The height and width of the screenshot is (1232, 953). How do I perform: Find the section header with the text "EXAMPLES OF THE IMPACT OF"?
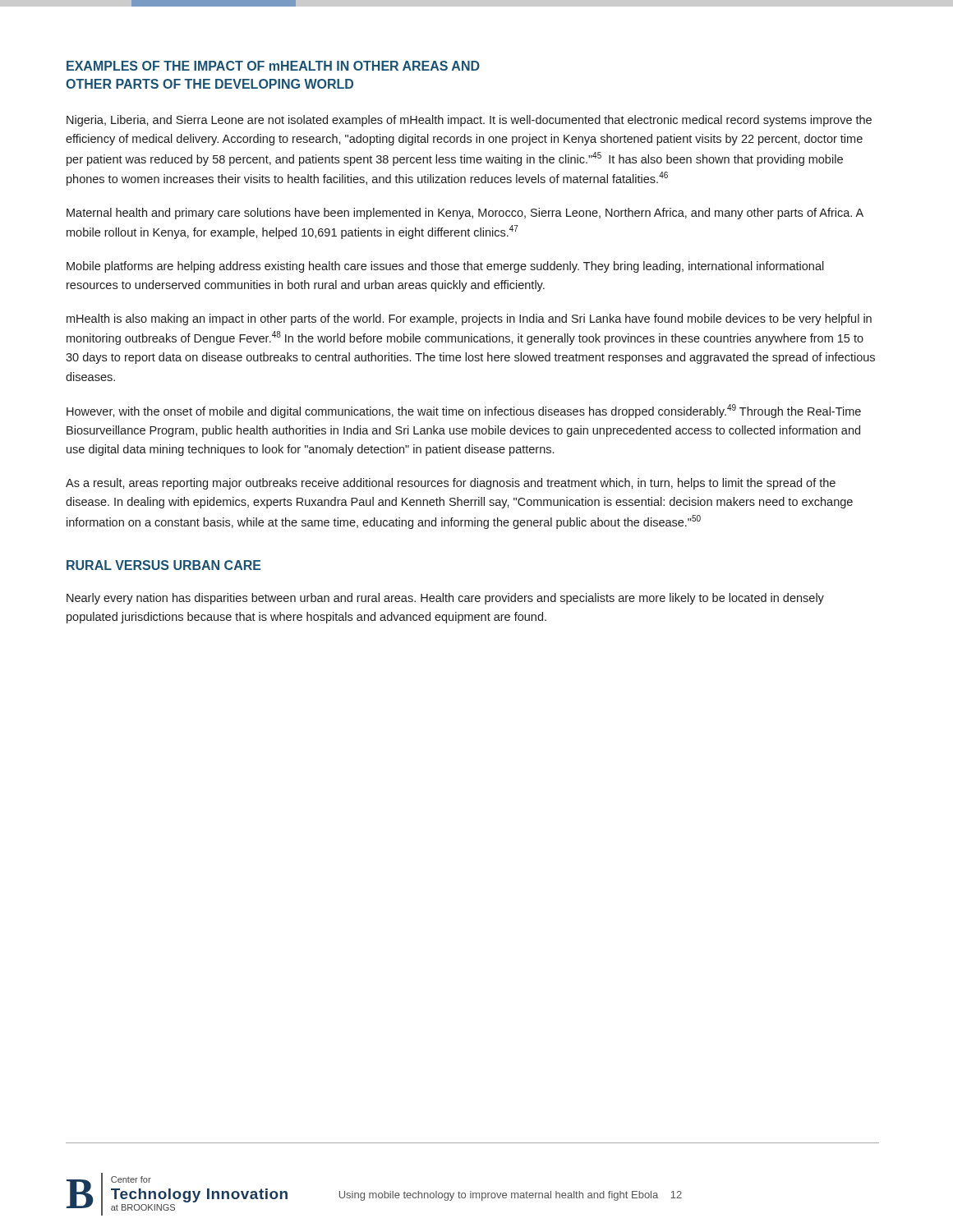click(x=273, y=75)
